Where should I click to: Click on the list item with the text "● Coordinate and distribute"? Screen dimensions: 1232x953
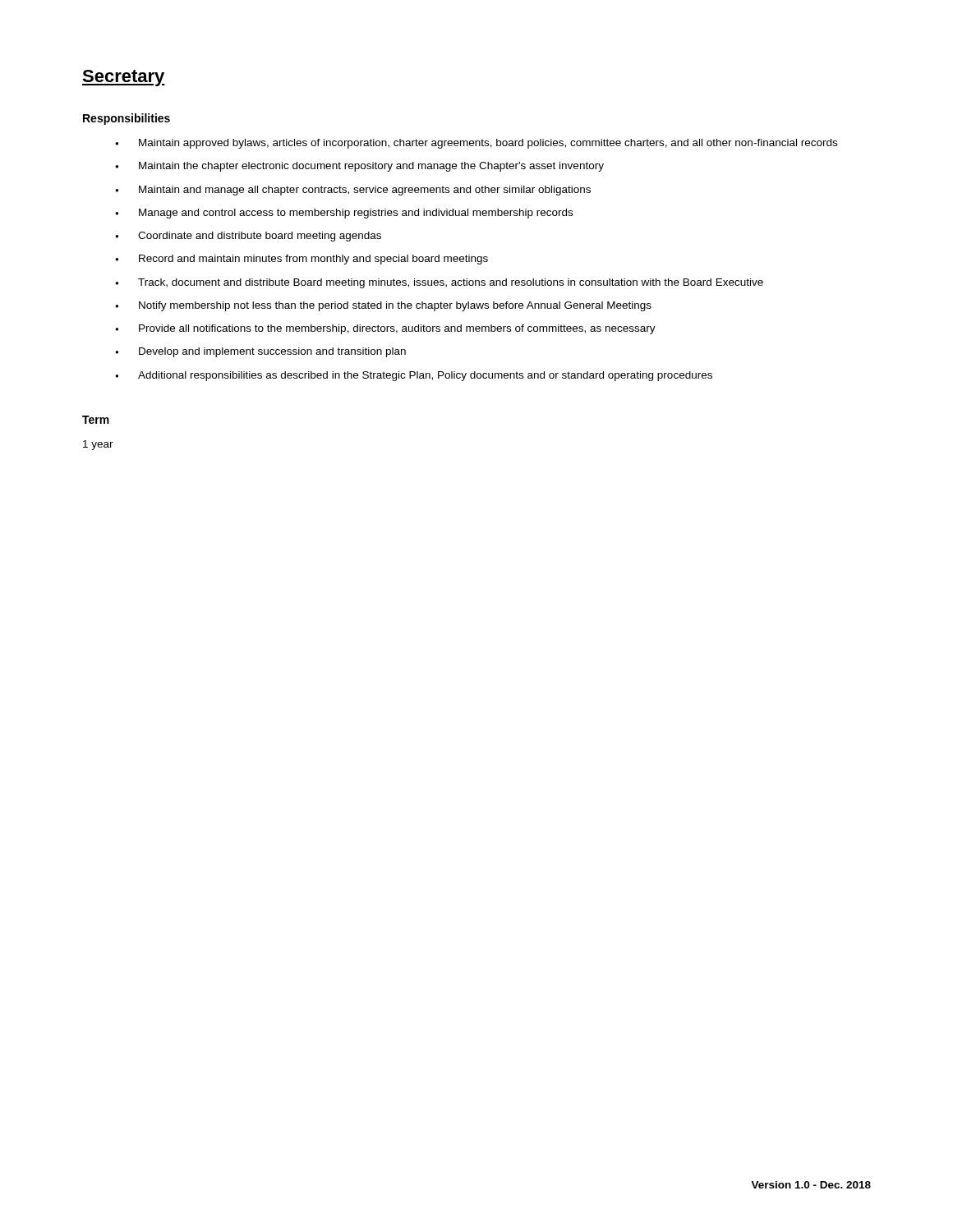(248, 236)
